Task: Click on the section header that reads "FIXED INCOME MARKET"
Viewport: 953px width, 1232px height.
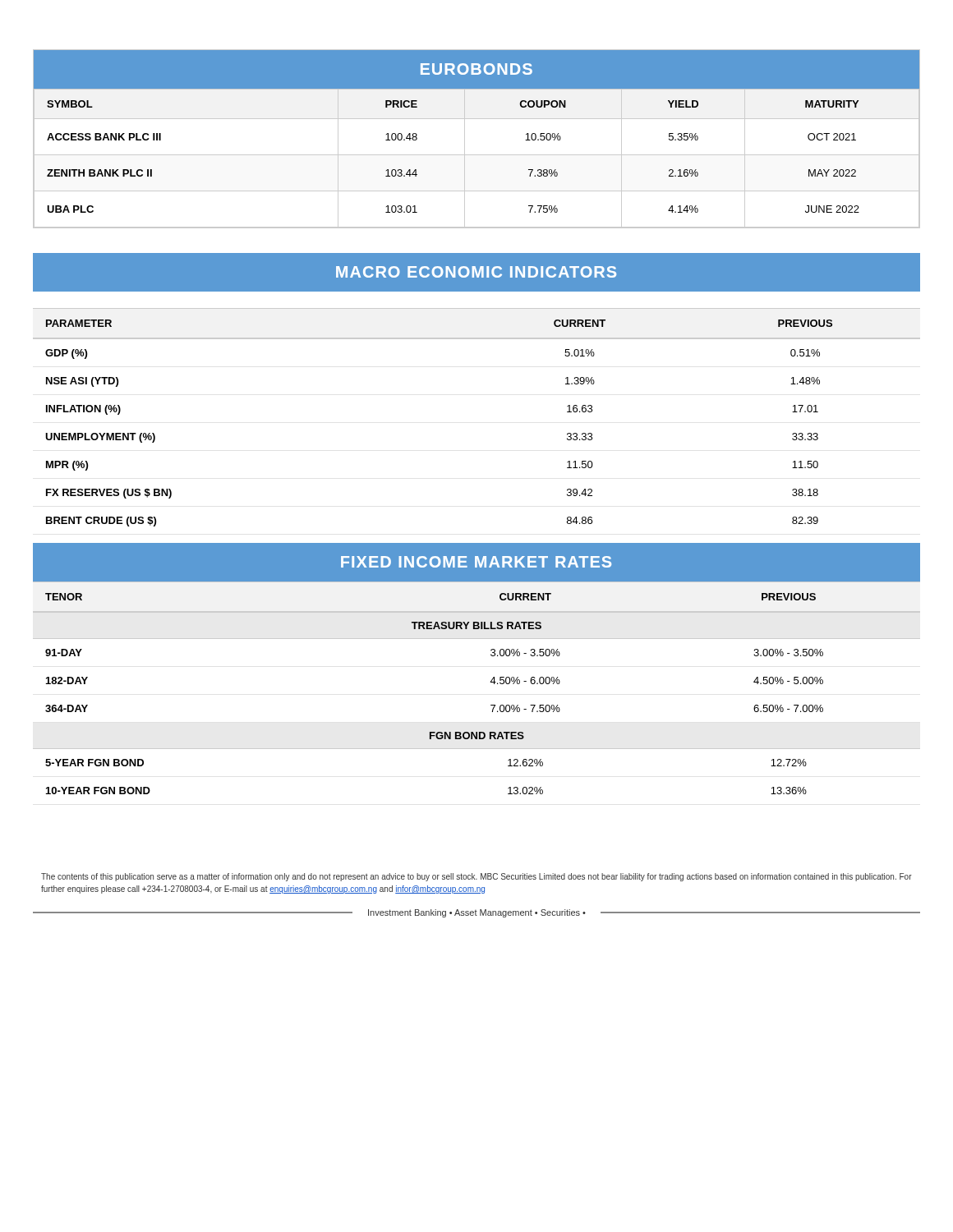Action: 476,562
